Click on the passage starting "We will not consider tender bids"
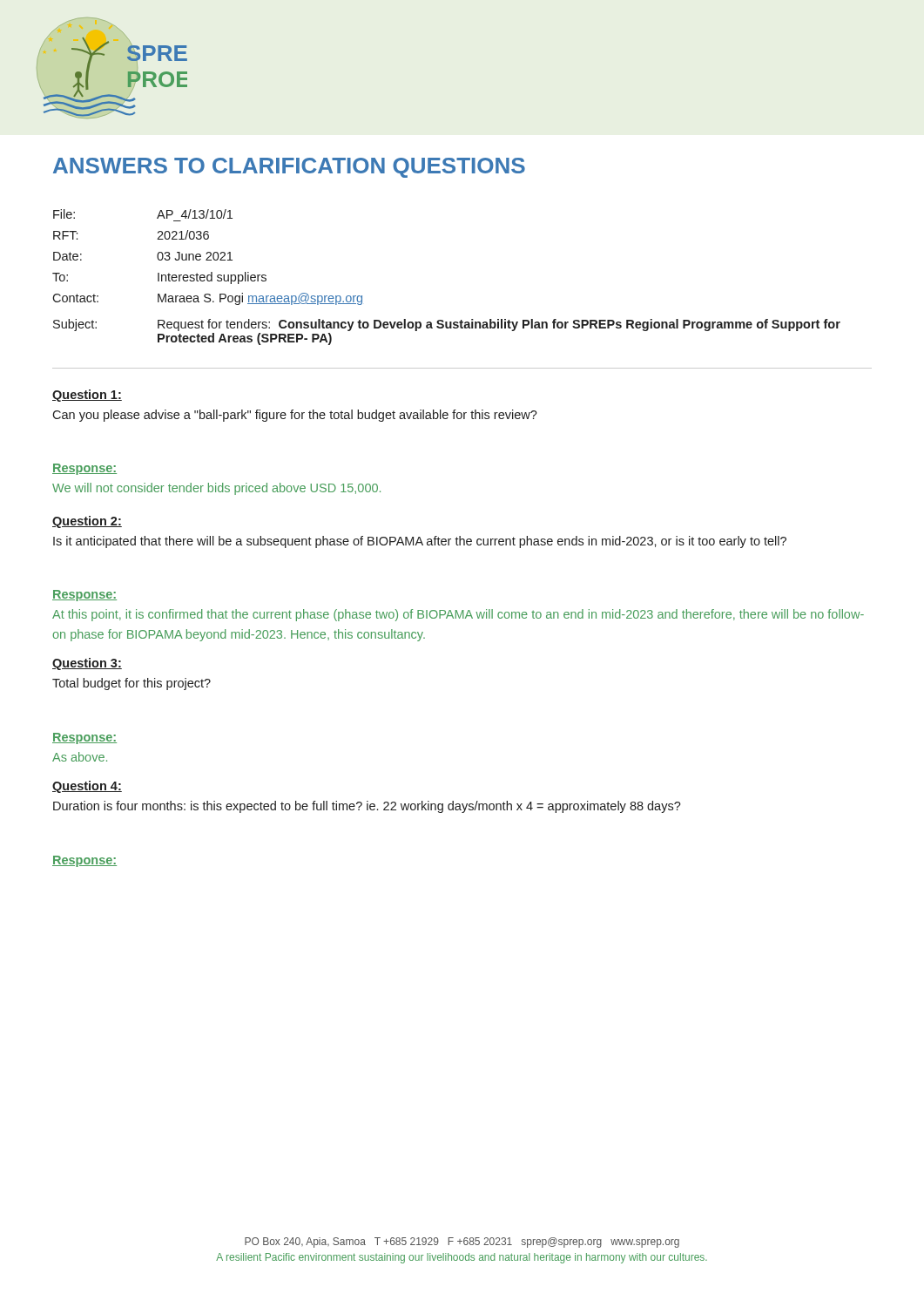The image size is (924, 1307). (x=217, y=488)
